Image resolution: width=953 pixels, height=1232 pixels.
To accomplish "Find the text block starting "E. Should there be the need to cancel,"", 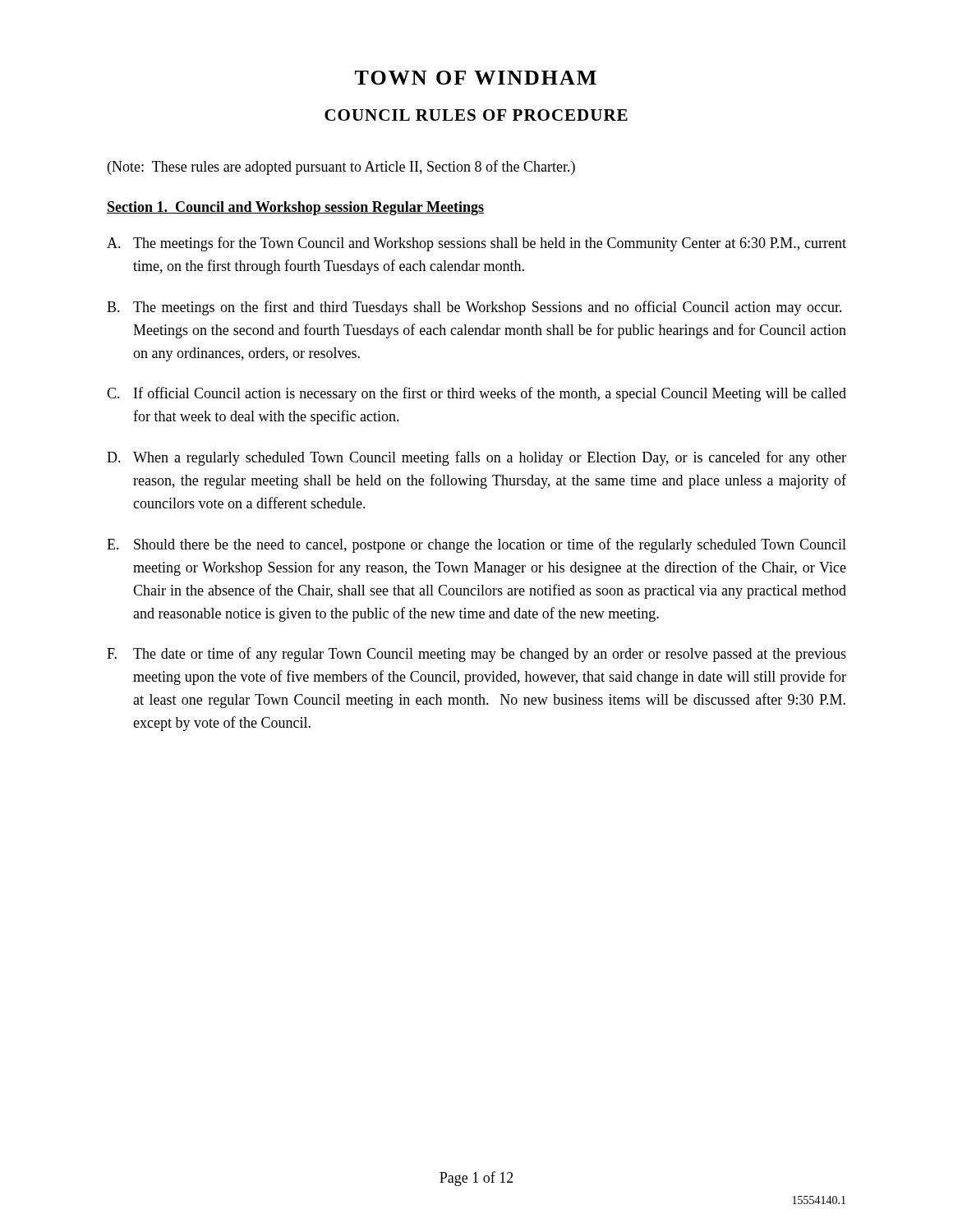I will (x=476, y=580).
